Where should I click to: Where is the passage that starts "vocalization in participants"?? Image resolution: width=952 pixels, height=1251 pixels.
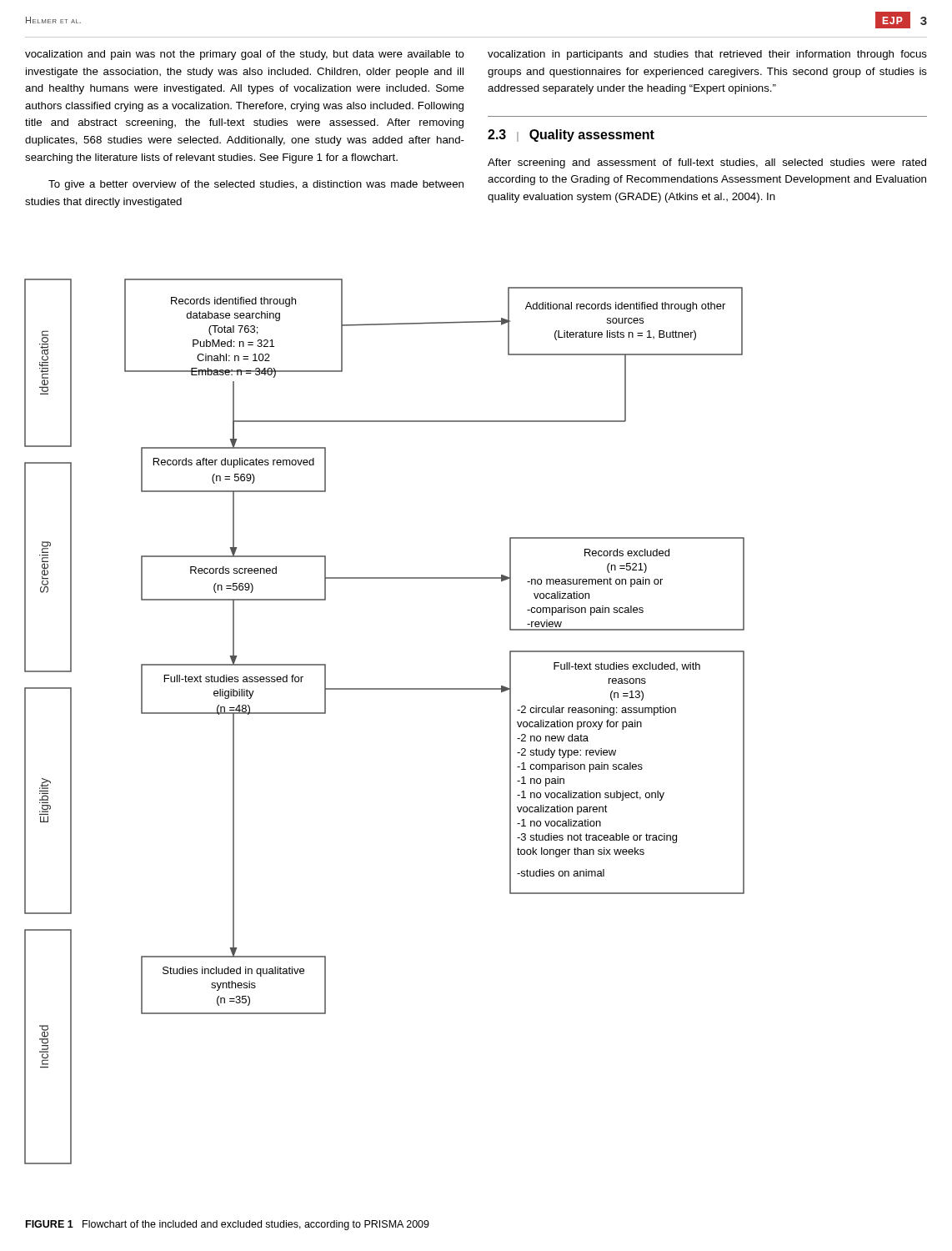click(707, 72)
